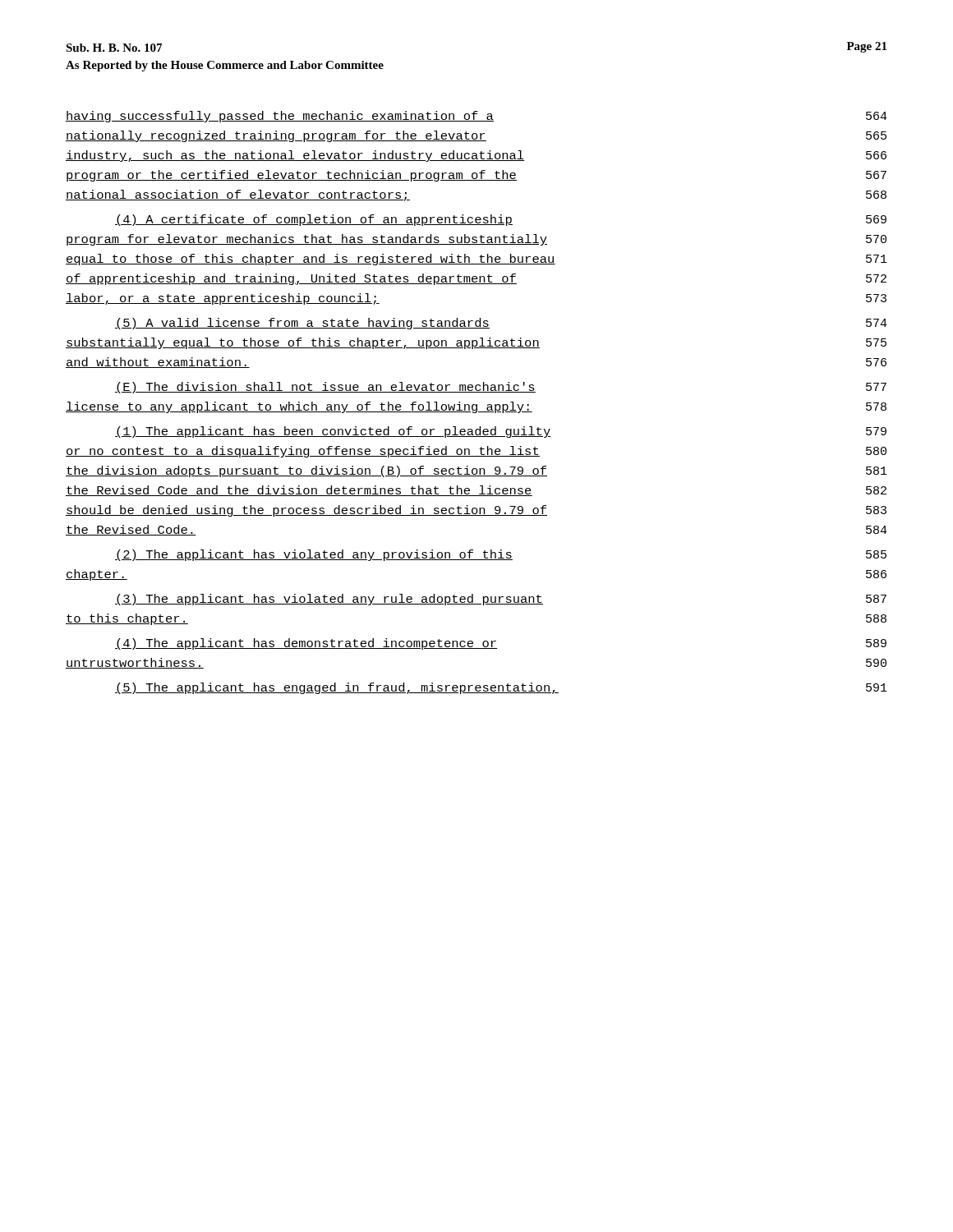
Task: Select the list item containing "(4) The applicant has demonstrated incompetence or"
Action: [476, 654]
